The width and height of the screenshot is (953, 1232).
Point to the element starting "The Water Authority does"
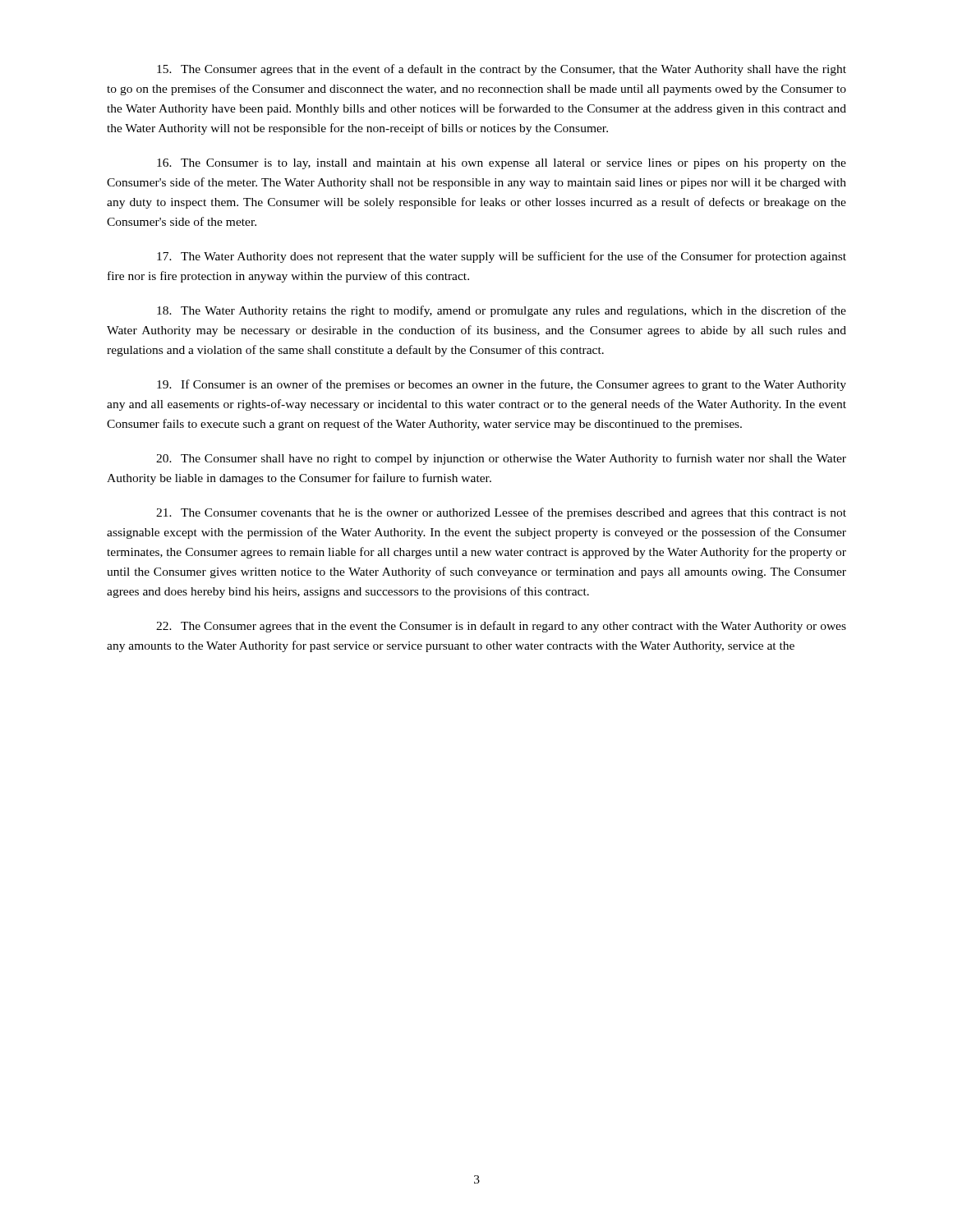(x=476, y=265)
